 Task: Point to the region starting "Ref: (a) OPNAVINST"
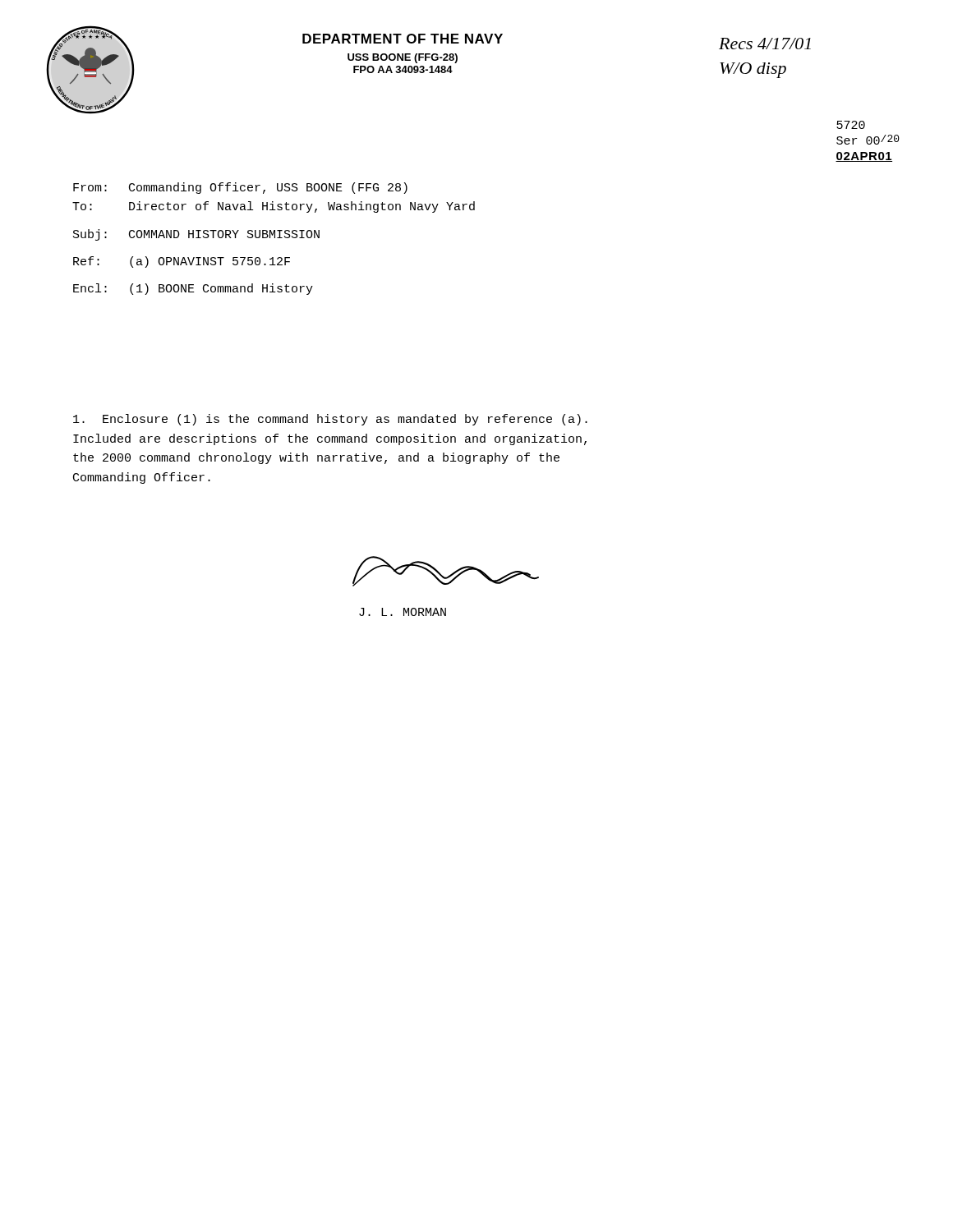182,262
